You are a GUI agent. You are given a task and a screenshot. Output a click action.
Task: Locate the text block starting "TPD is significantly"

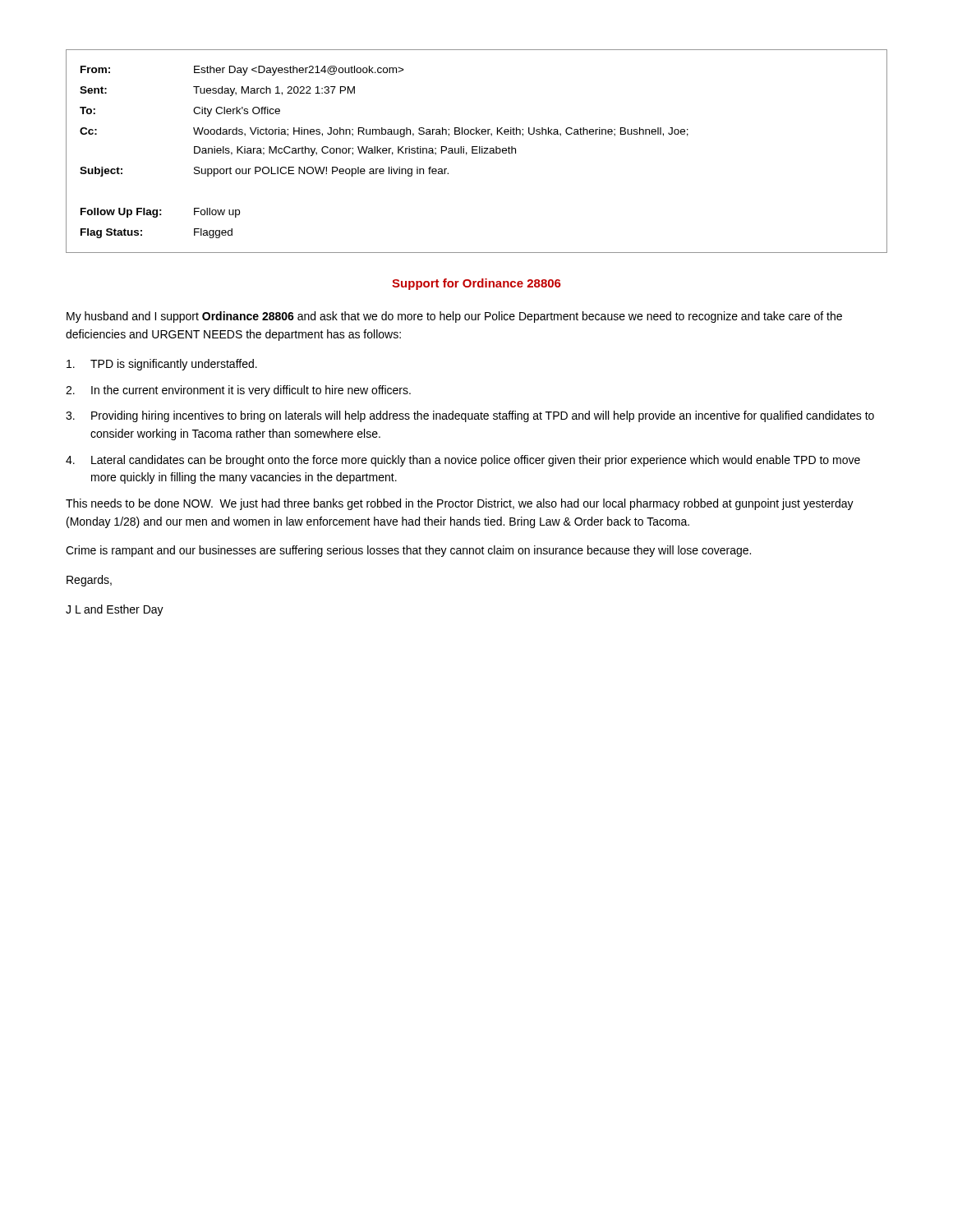162,365
